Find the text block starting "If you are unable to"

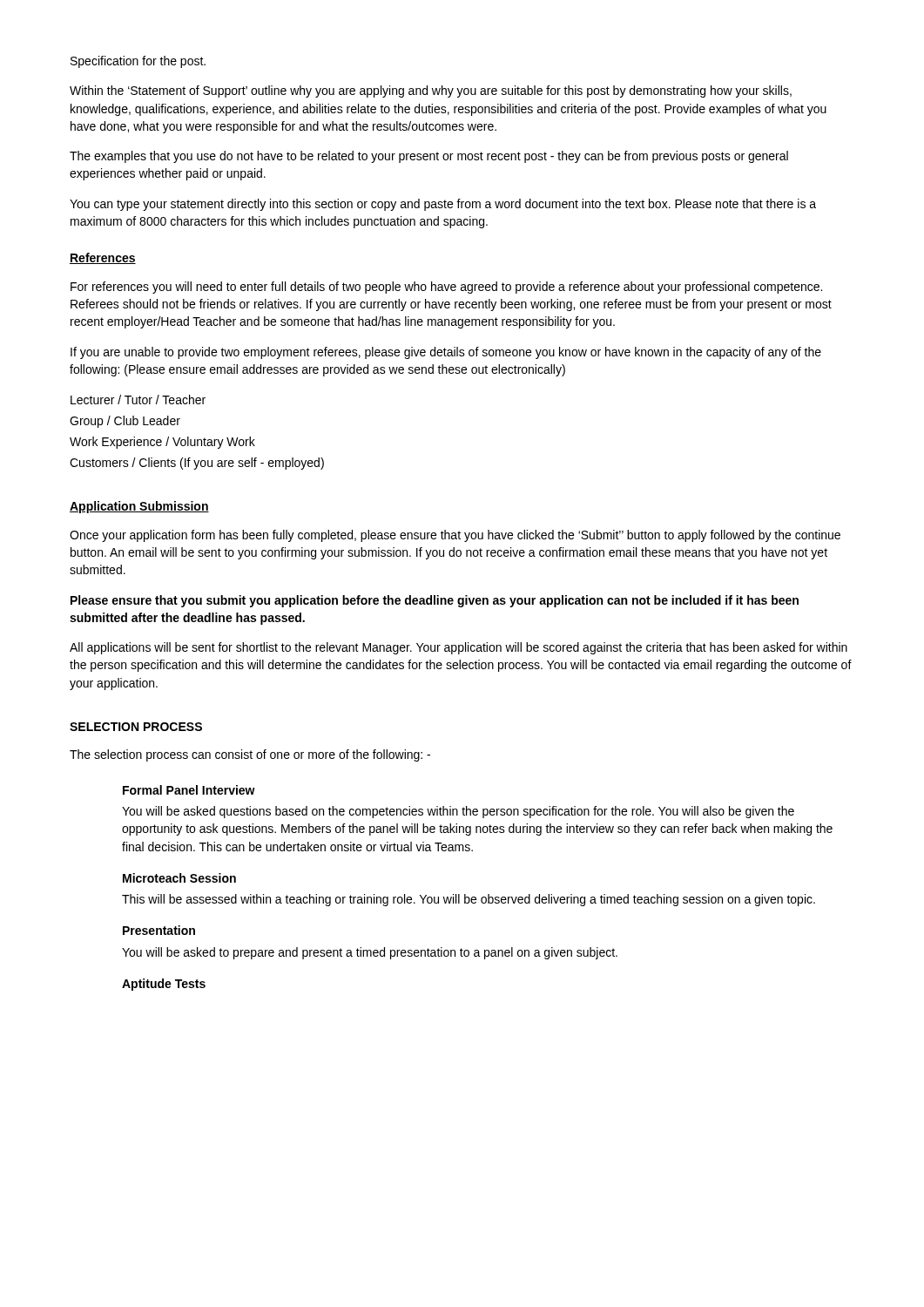click(445, 360)
